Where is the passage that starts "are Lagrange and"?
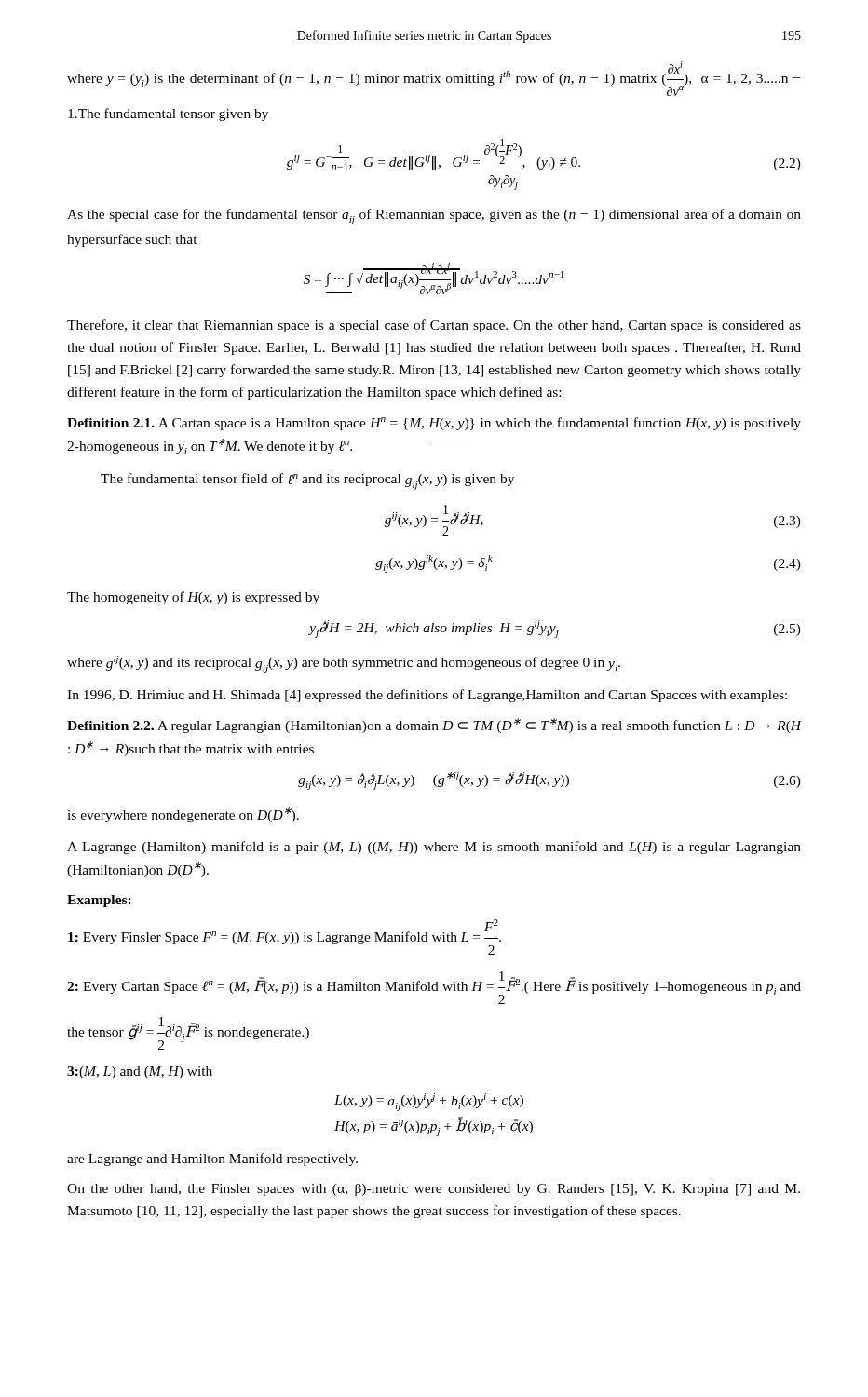 click(x=213, y=1158)
